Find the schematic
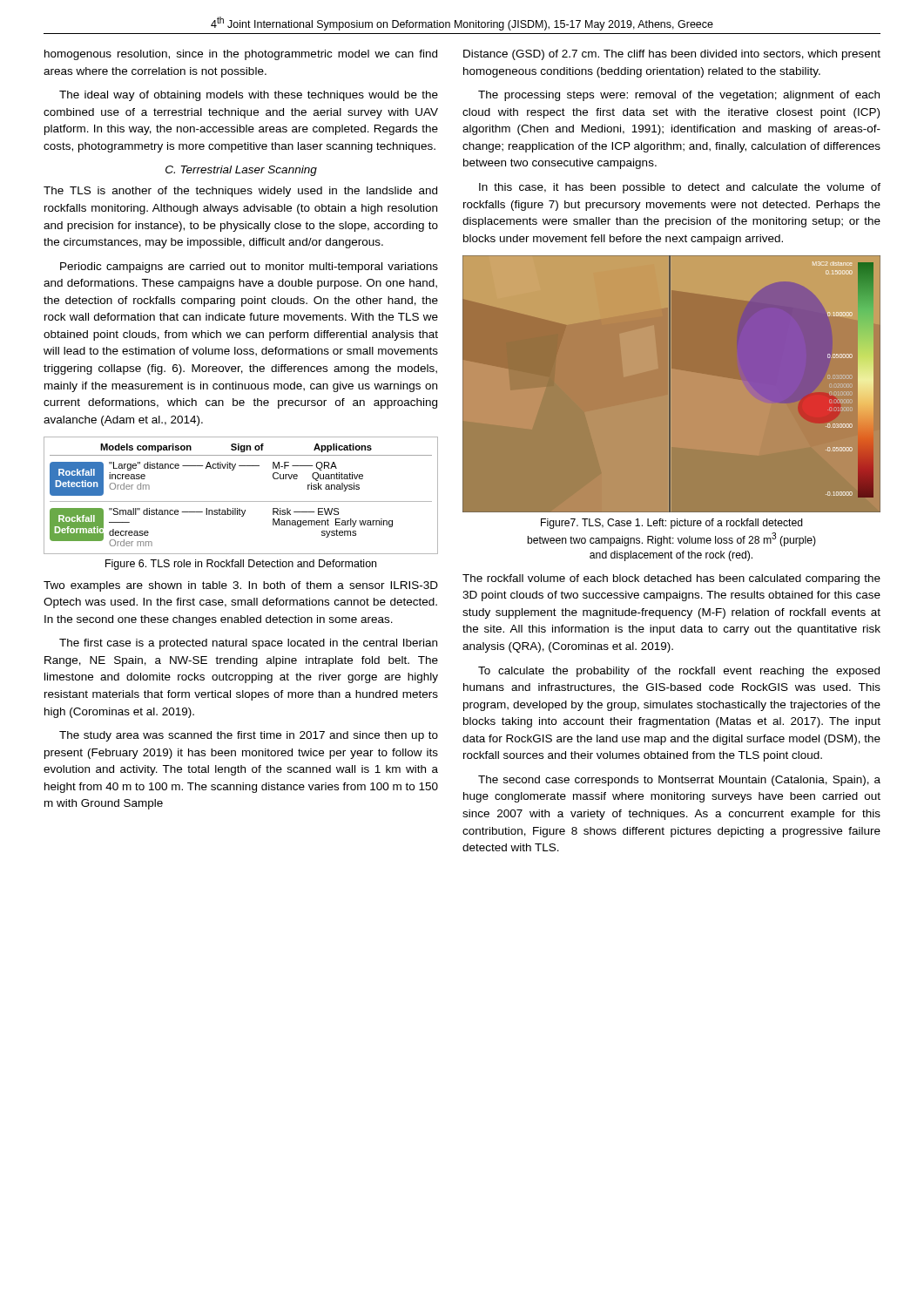Image resolution: width=924 pixels, height=1307 pixels. click(x=241, y=495)
